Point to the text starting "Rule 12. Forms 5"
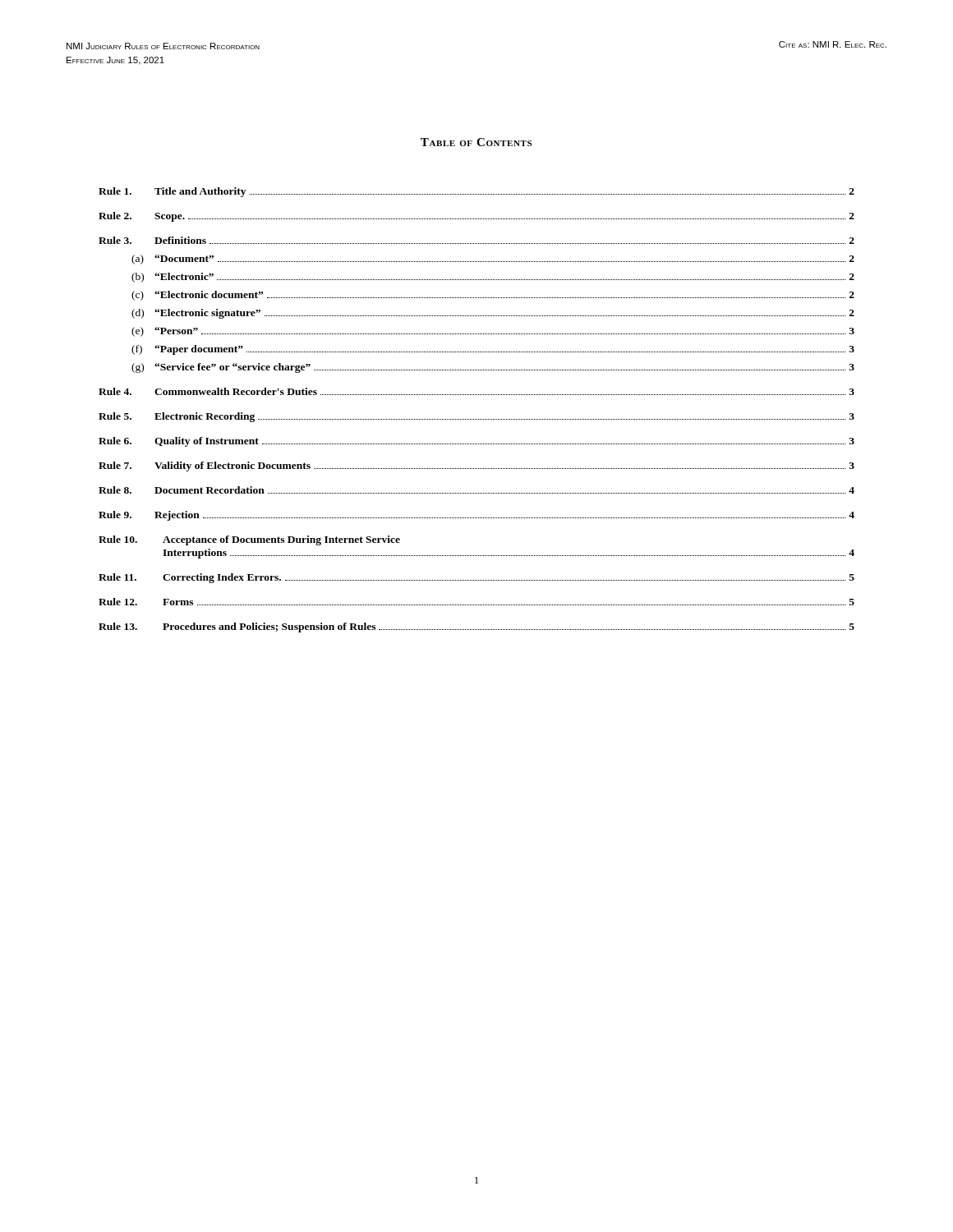The image size is (953, 1232). point(476,602)
